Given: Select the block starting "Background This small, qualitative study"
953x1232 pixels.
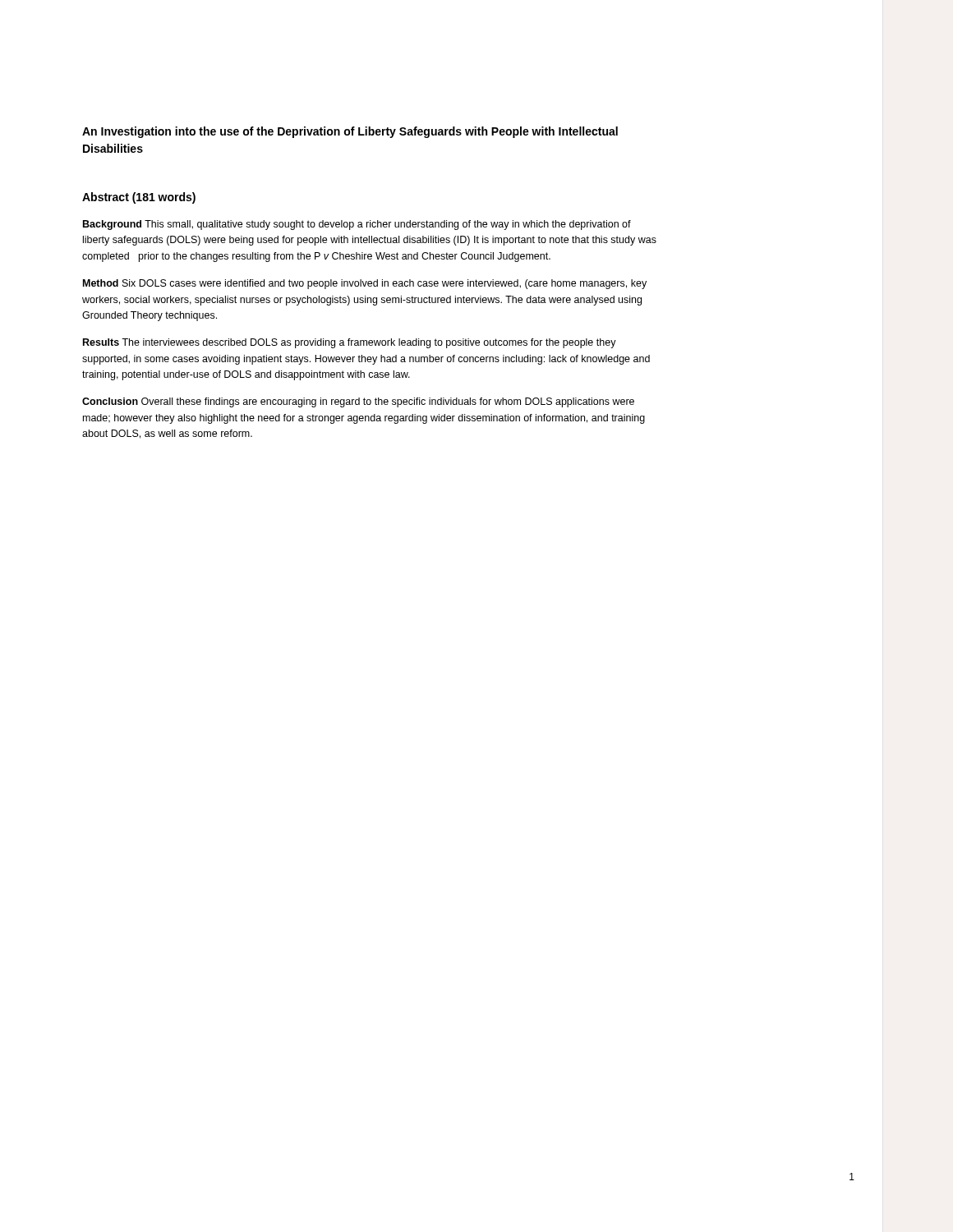Looking at the screenshot, I should click(x=369, y=240).
